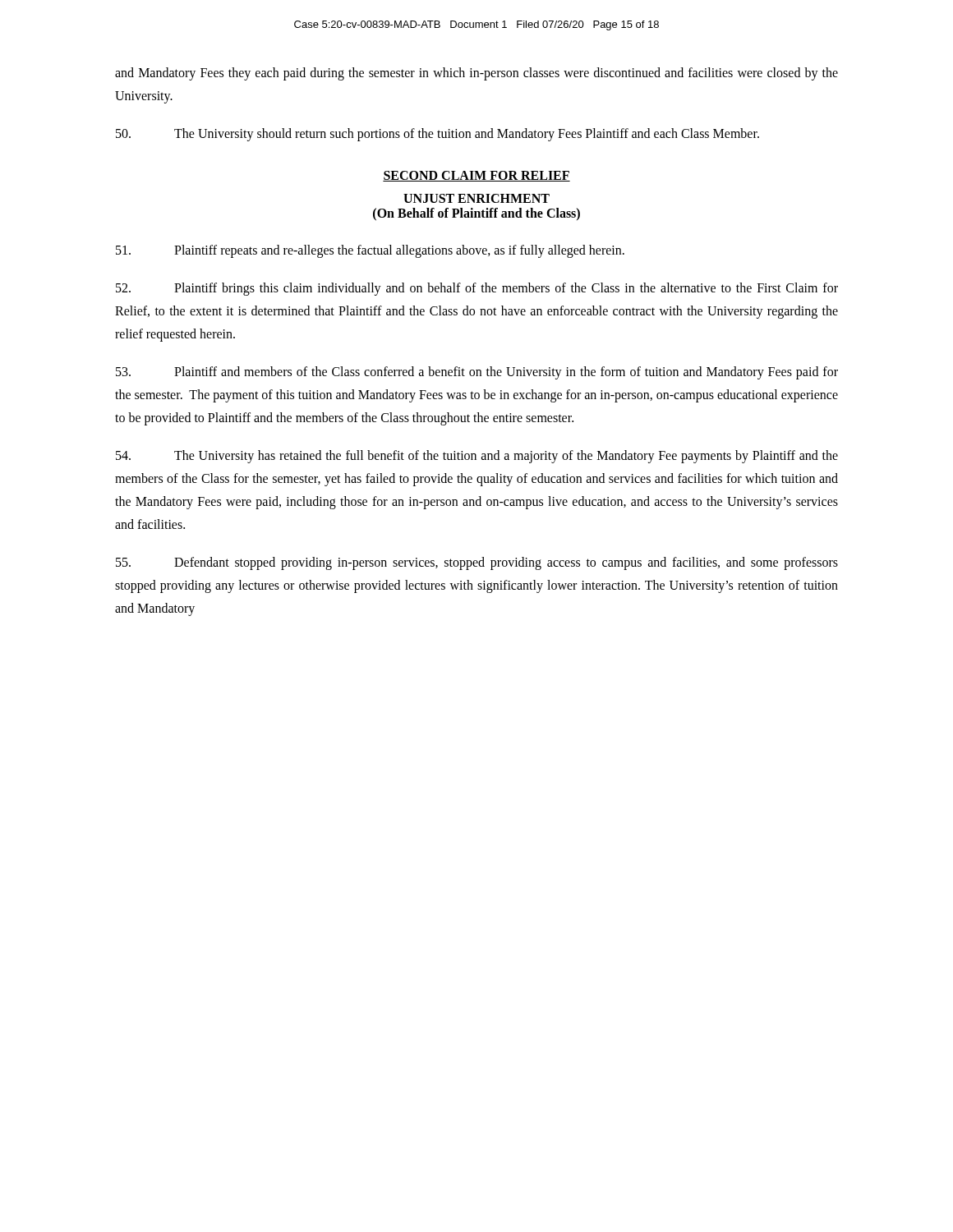Find the text block that says "The University has"

tap(476, 488)
